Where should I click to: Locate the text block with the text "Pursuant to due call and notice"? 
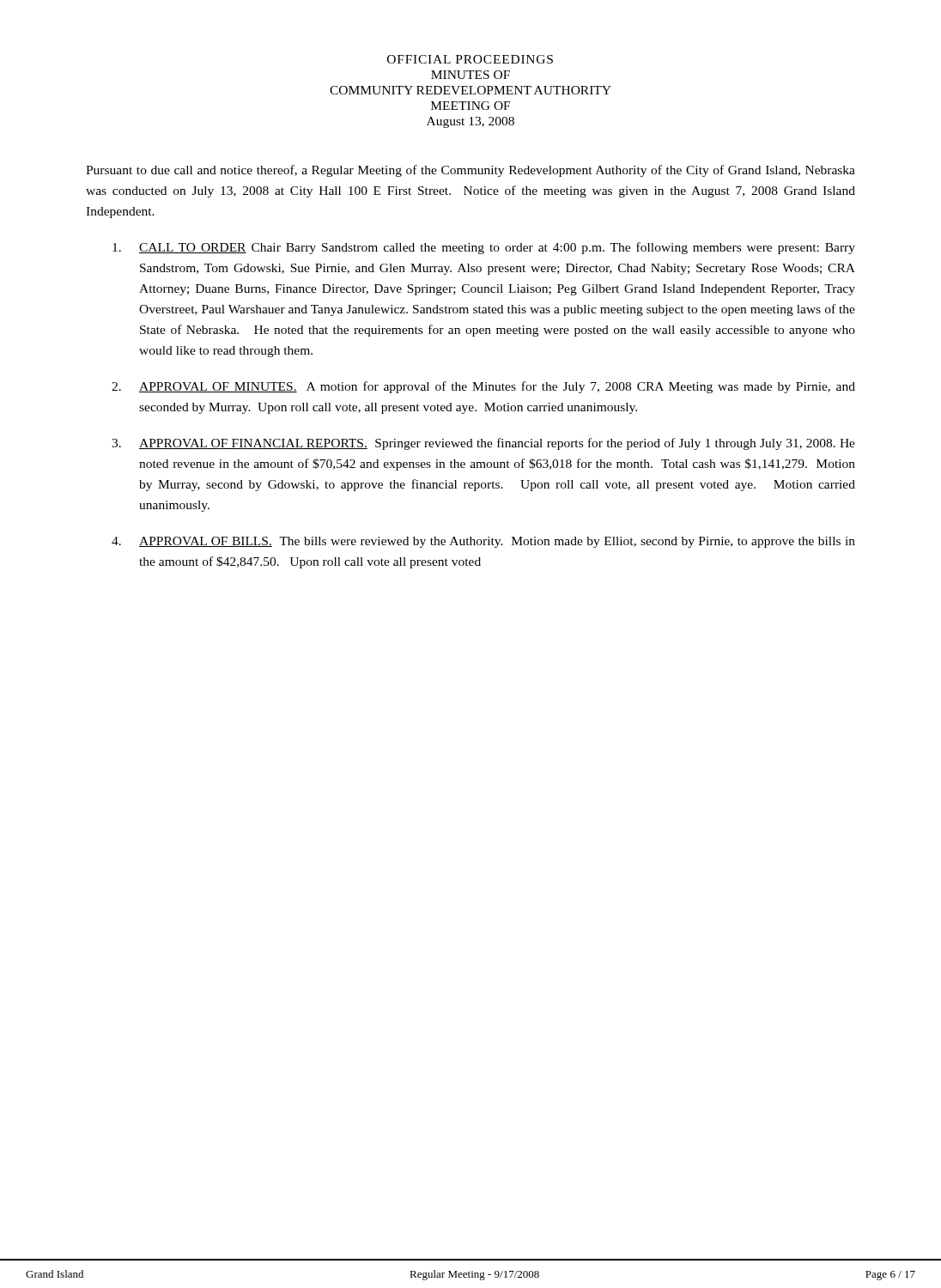[x=470, y=190]
